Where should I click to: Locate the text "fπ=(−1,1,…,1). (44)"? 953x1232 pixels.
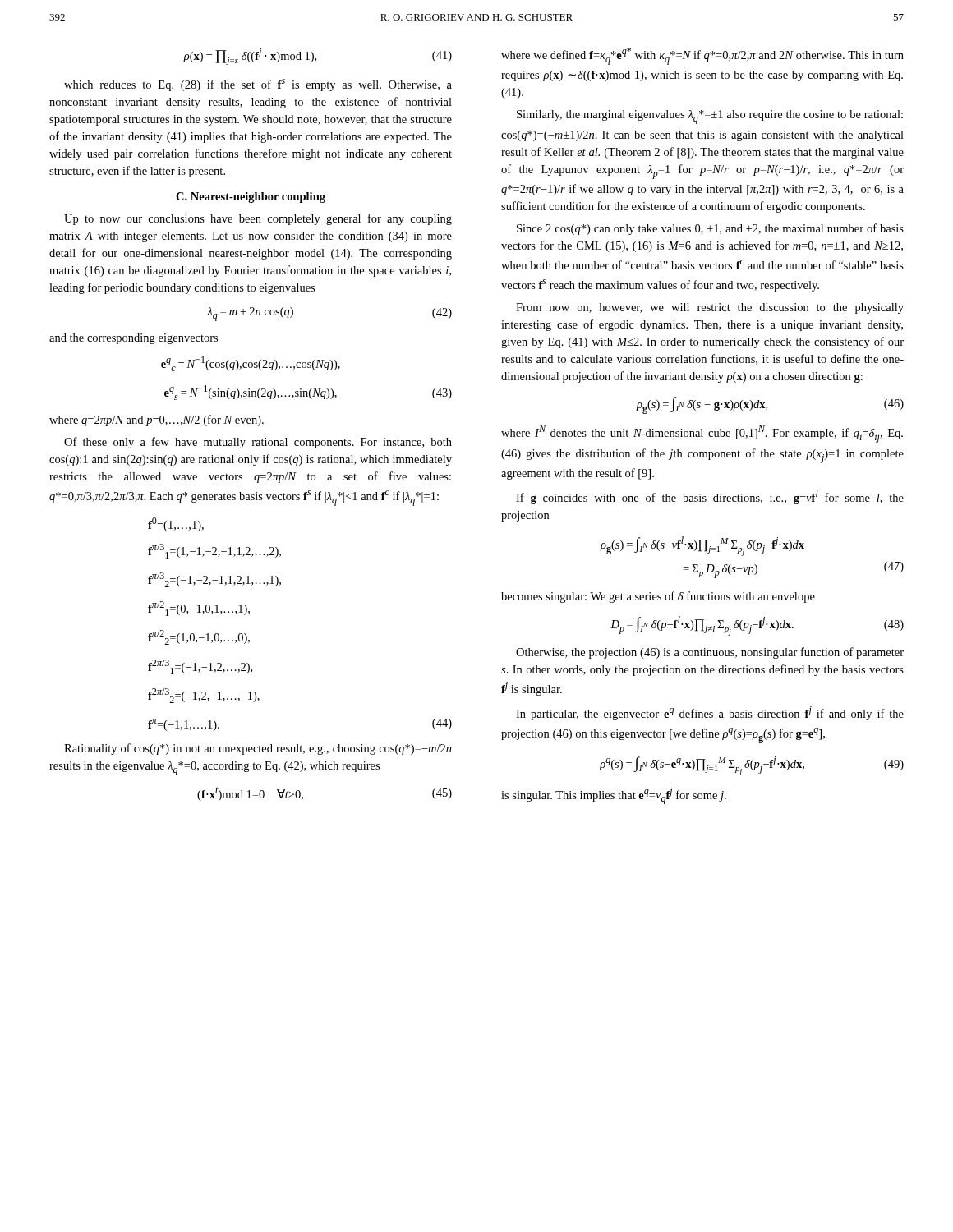pyautogui.click(x=177, y=725)
